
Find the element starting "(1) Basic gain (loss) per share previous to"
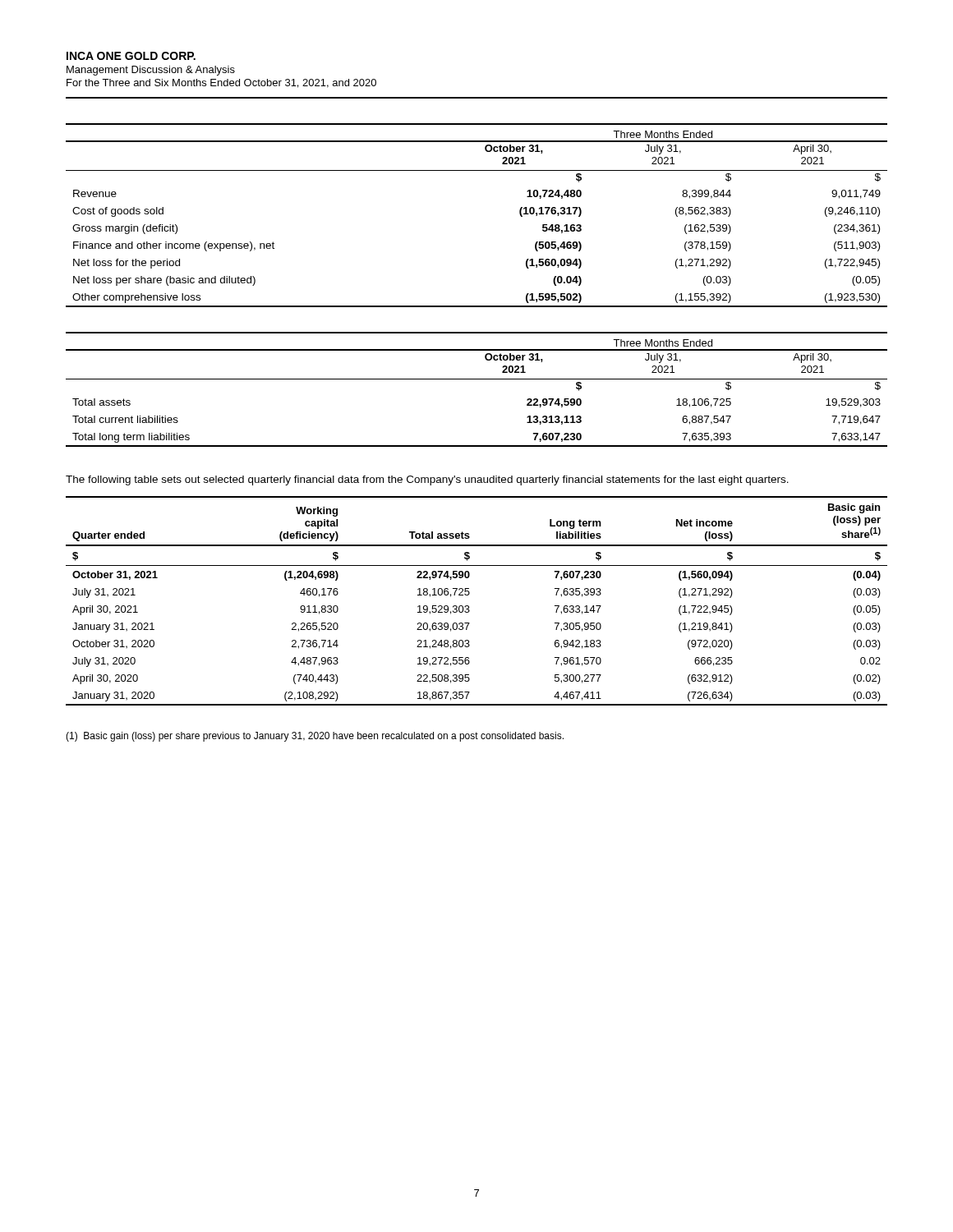[315, 736]
